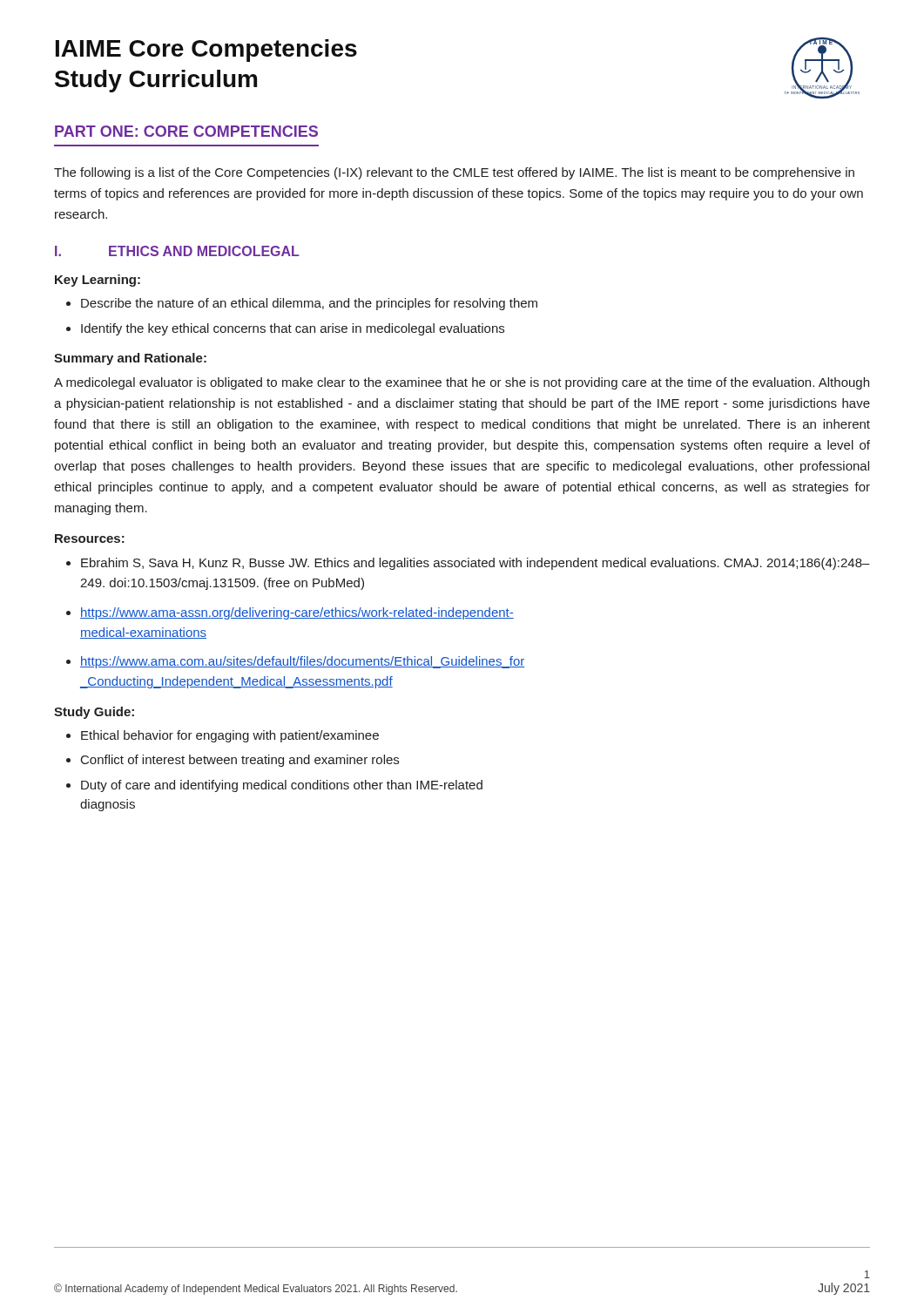Click the title
The height and width of the screenshot is (1307, 924).
click(206, 64)
